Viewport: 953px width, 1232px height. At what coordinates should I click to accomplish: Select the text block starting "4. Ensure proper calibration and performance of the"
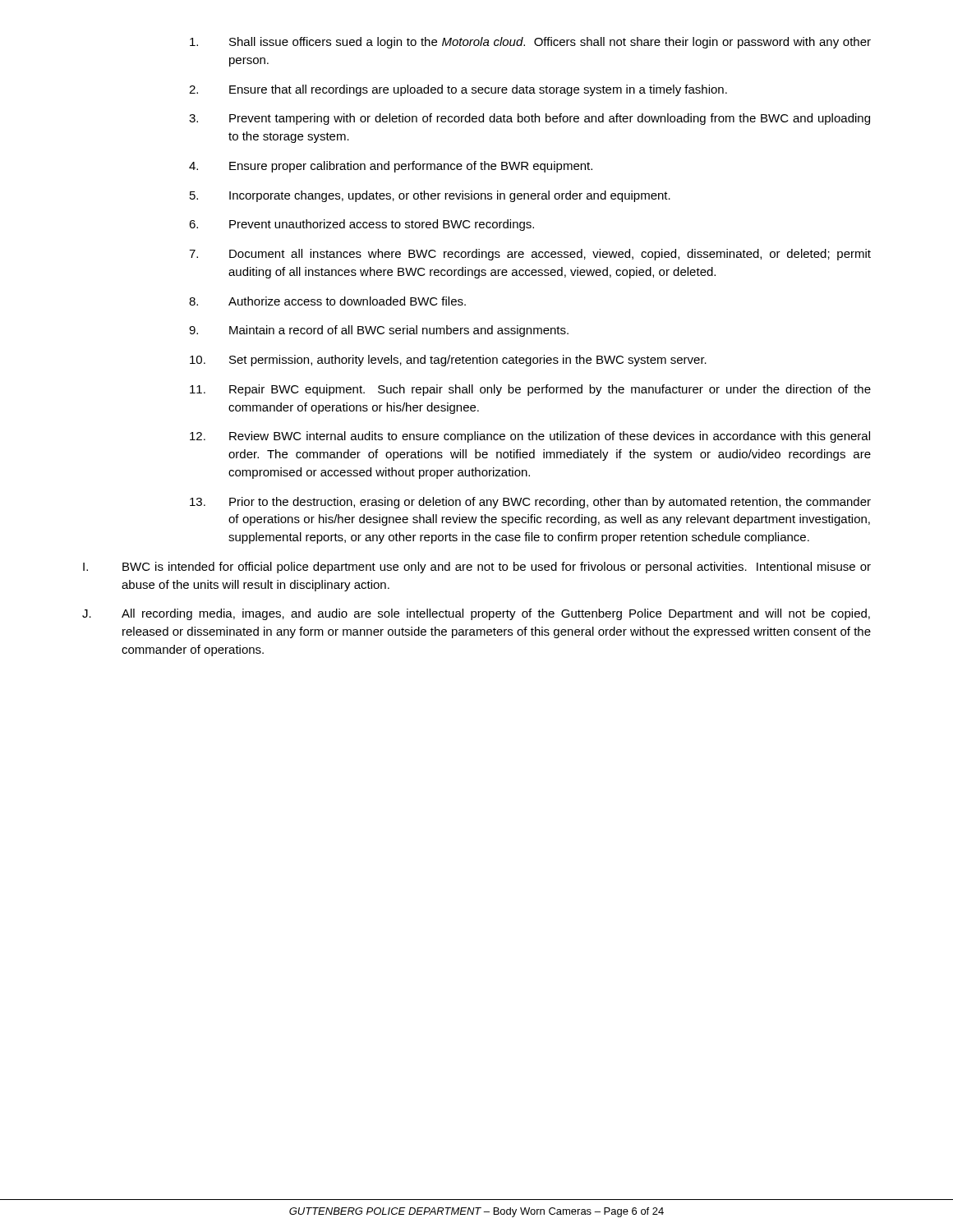coord(530,166)
